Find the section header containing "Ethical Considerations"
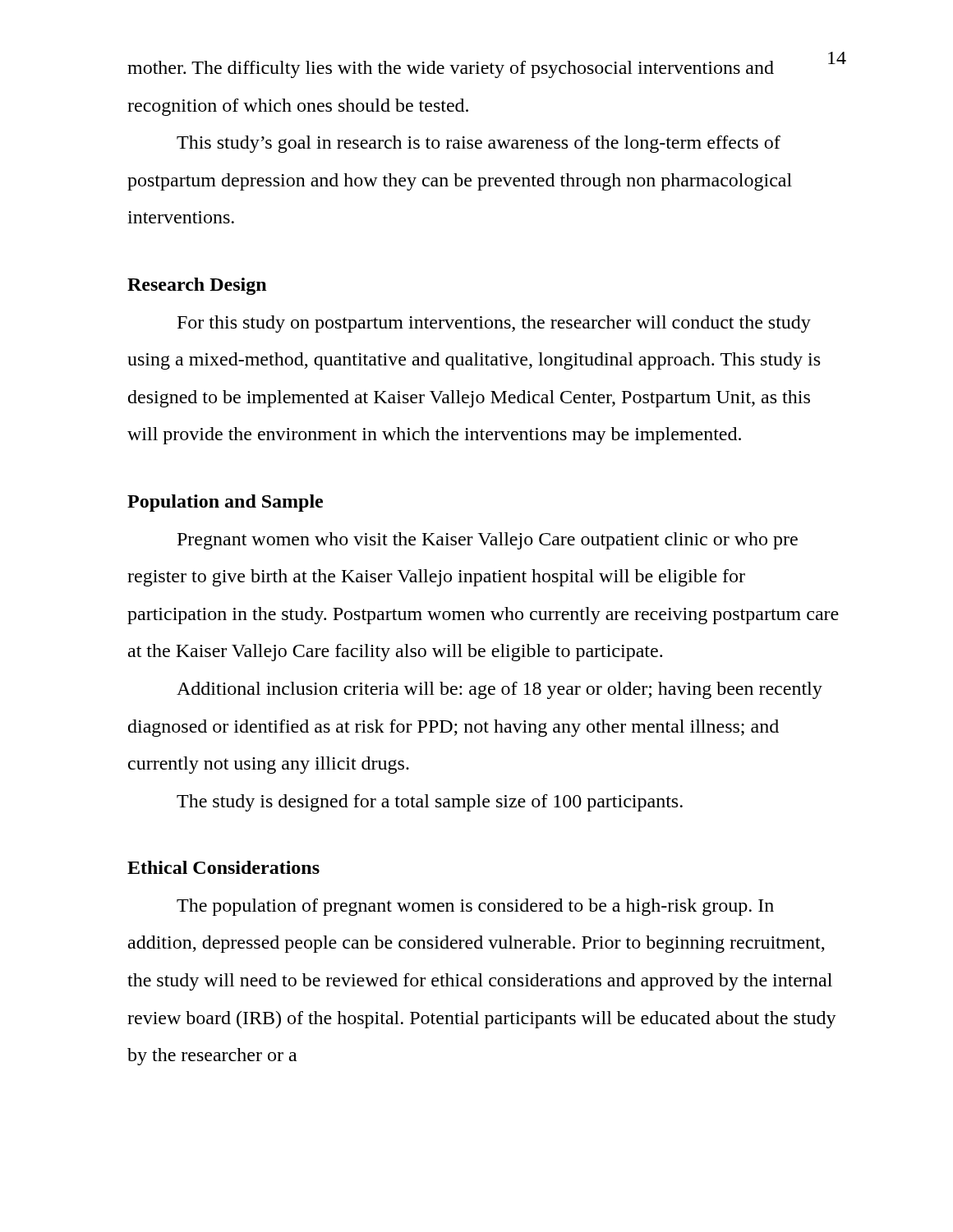The image size is (953, 1232). point(223,868)
